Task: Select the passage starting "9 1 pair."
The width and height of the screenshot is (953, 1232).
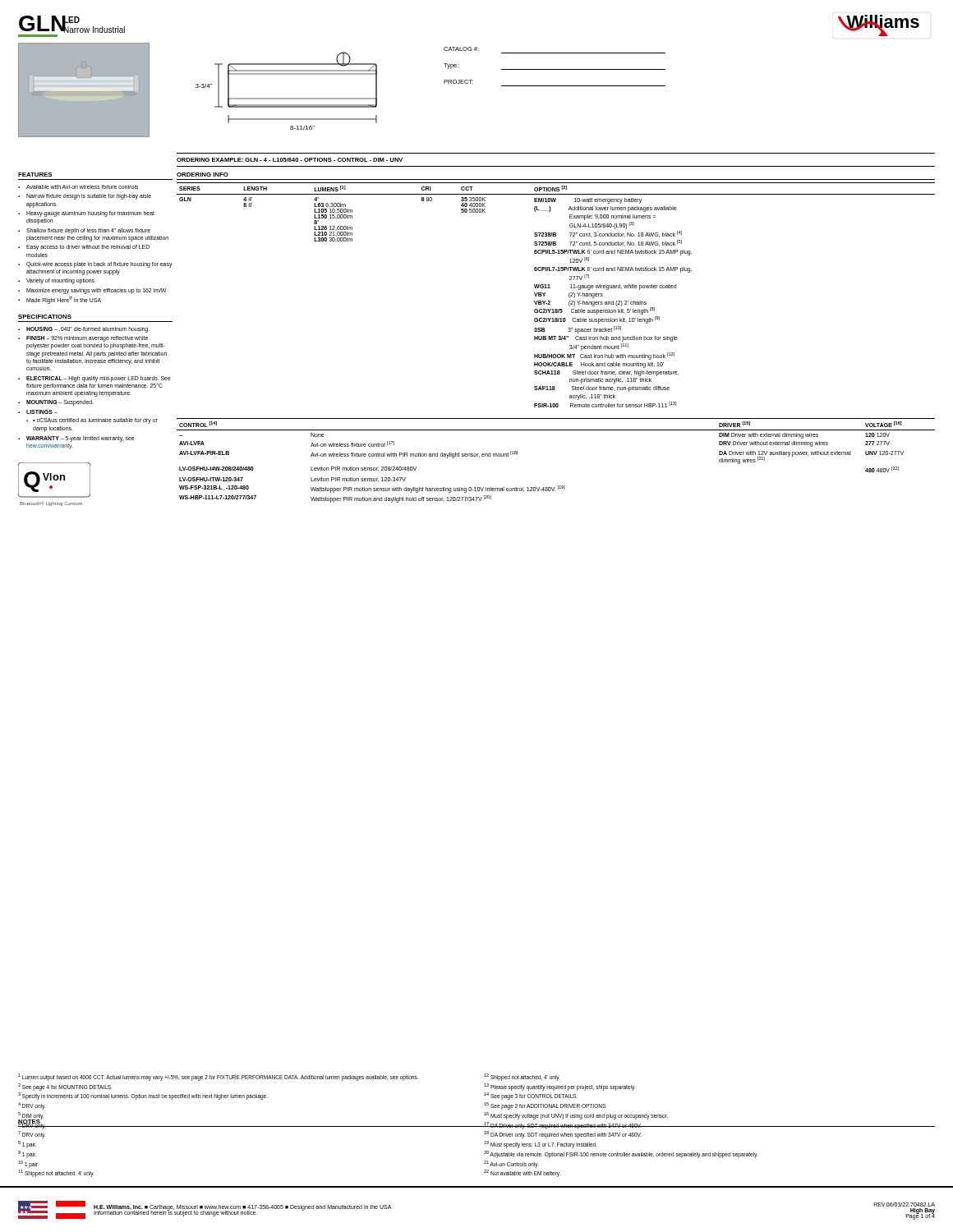Action: pyautogui.click(x=27, y=1153)
